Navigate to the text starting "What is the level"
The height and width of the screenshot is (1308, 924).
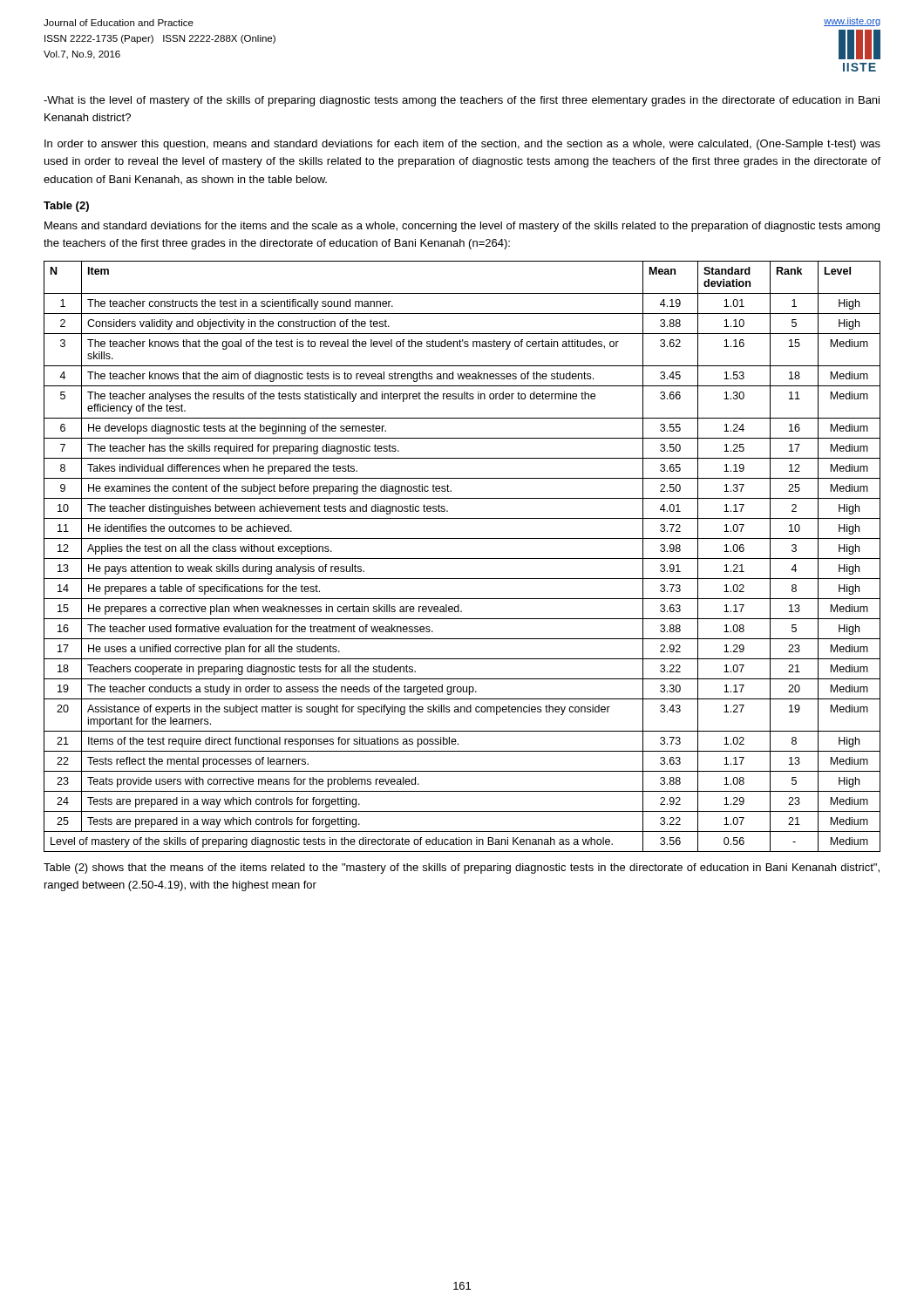462,109
